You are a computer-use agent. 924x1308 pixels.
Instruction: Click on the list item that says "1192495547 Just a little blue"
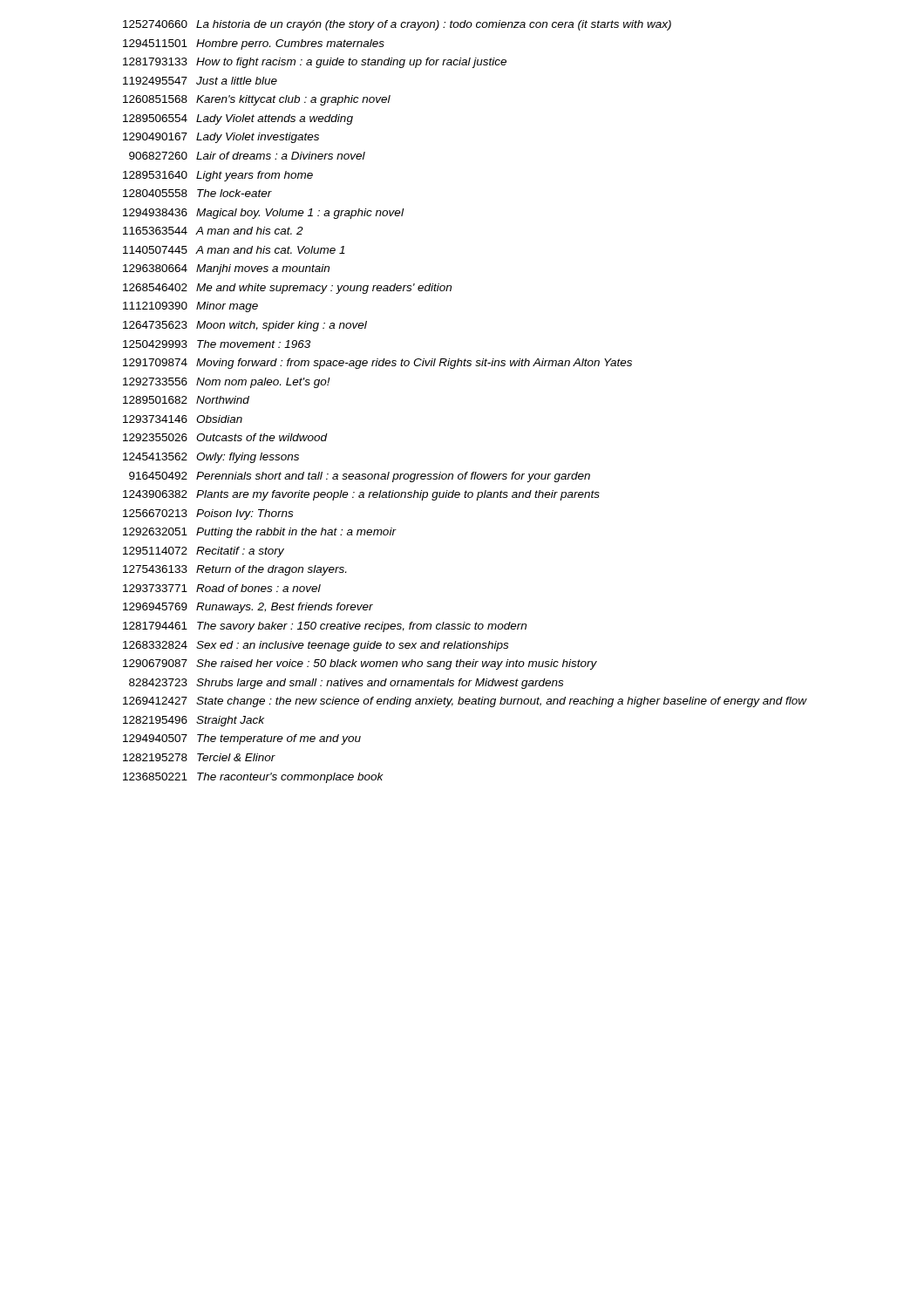point(200,81)
